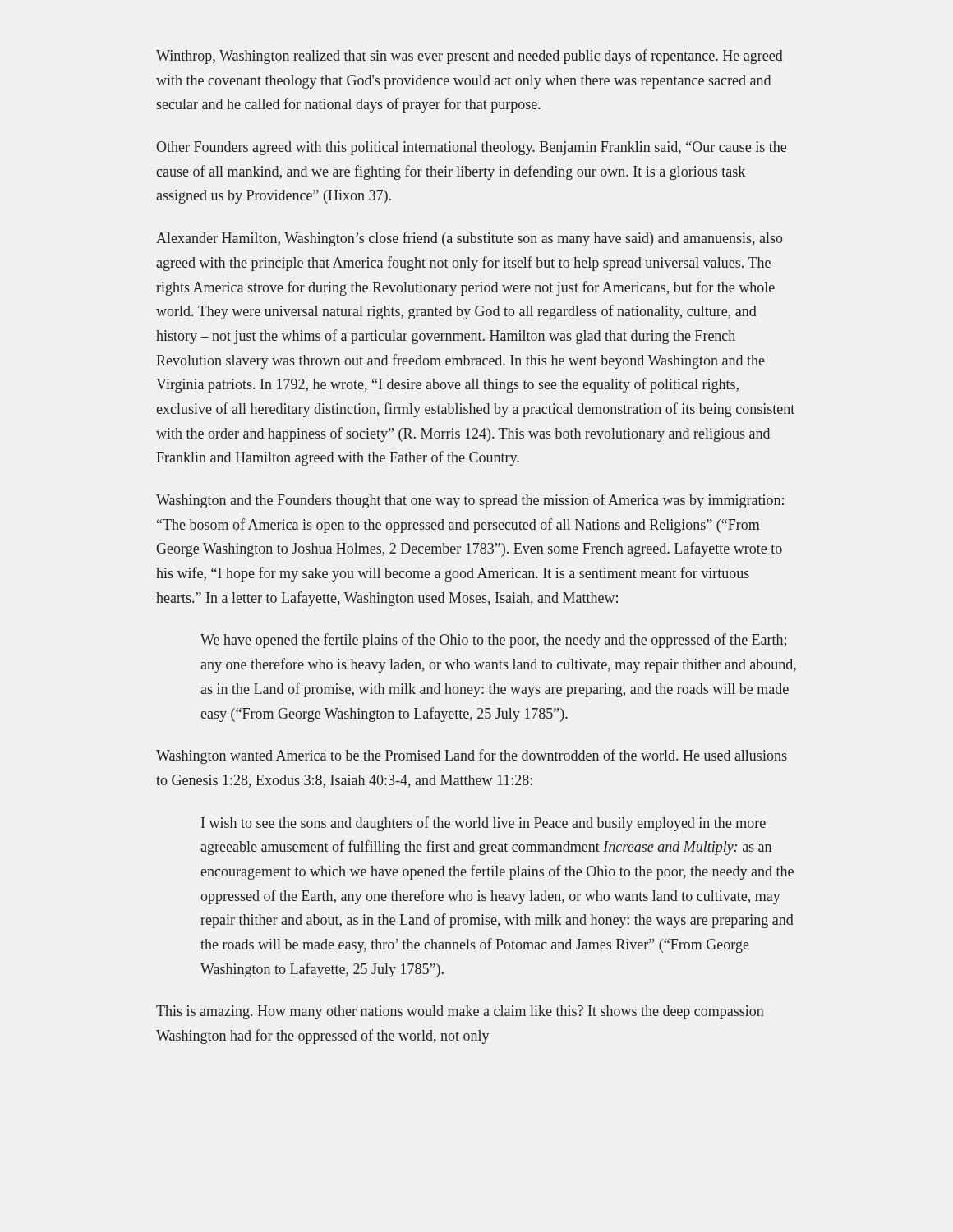Click the passage that begins "Washington and the"
Image resolution: width=953 pixels, height=1232 pixels.
click(x=476, y=550)
